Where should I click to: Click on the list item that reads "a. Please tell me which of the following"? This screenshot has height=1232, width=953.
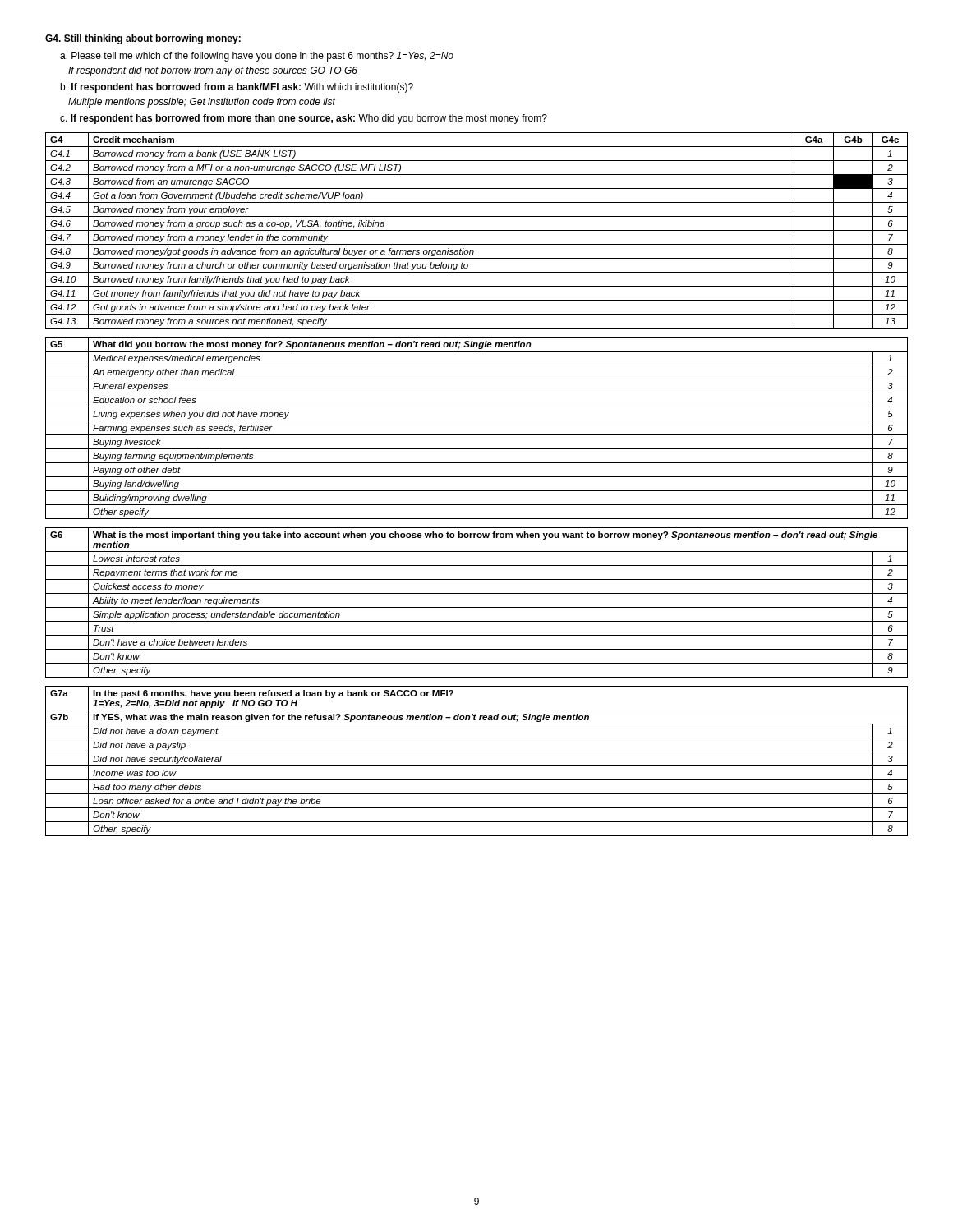point(257,63)
